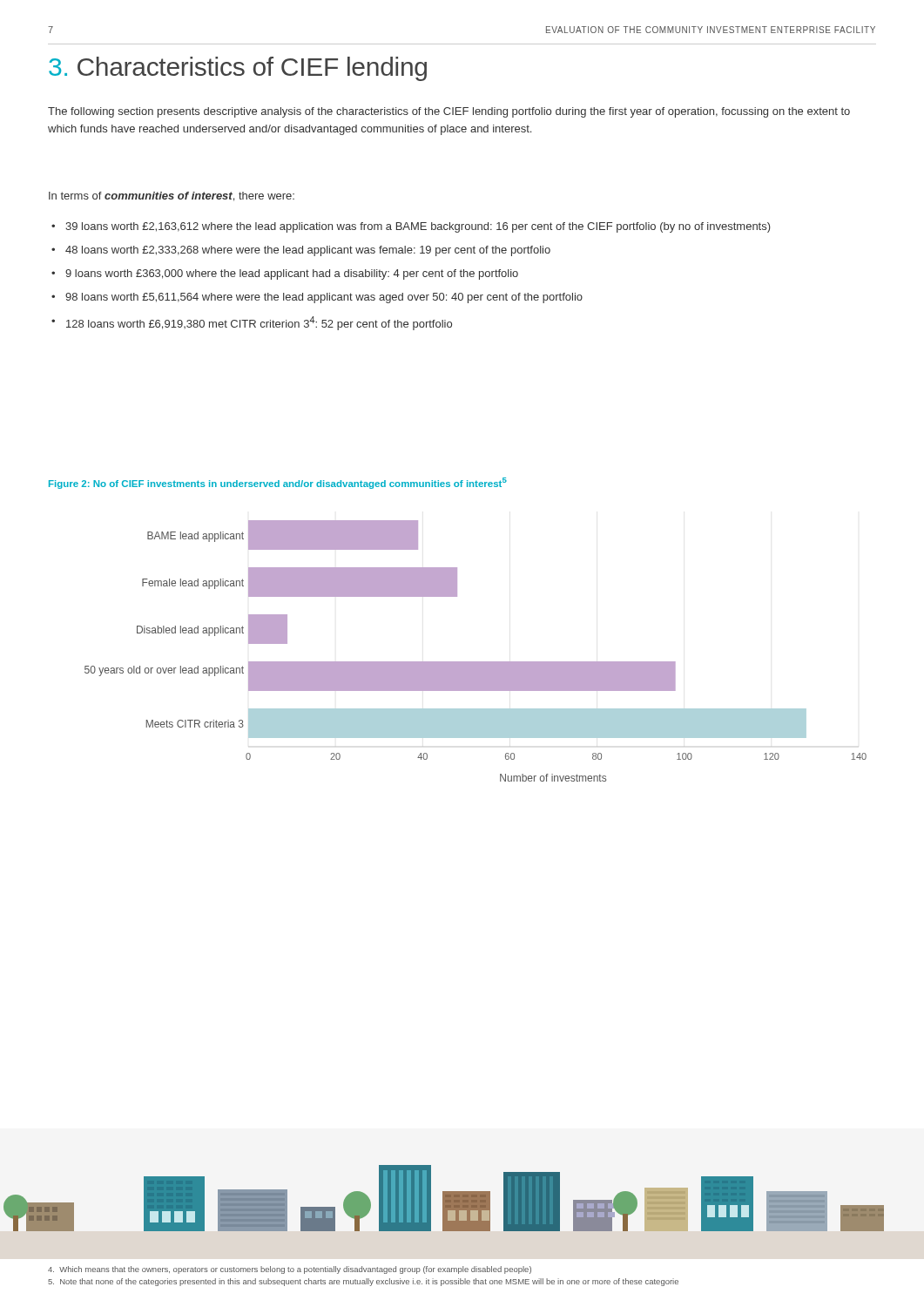Locate the block of text that opens with "48 loans worth £2,333,268 where were the"
Image resolution: width=924 pixels, height=1307 pixels.
pos(308,250)
